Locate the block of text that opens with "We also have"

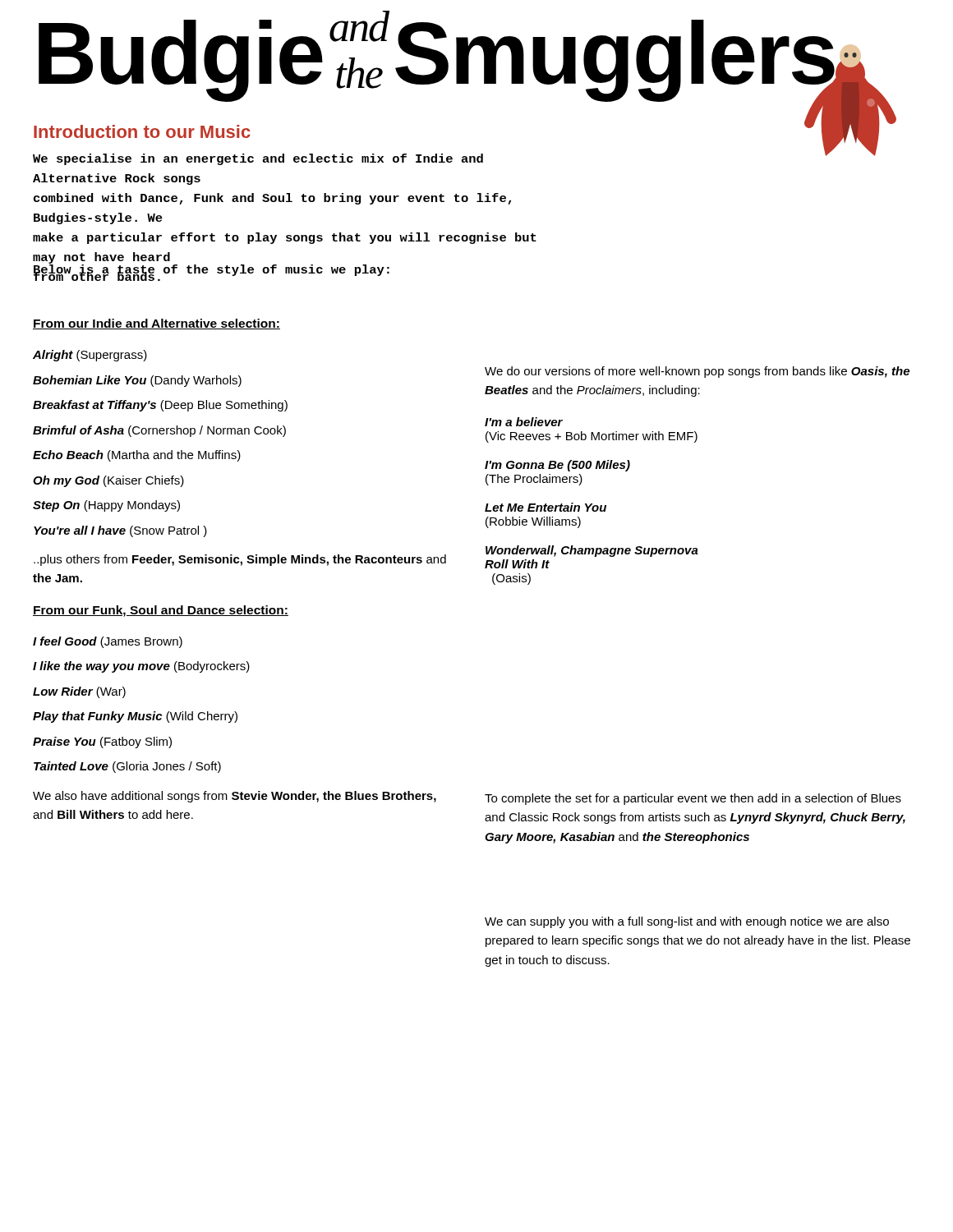pyautogui.click(x=235, y=805)
